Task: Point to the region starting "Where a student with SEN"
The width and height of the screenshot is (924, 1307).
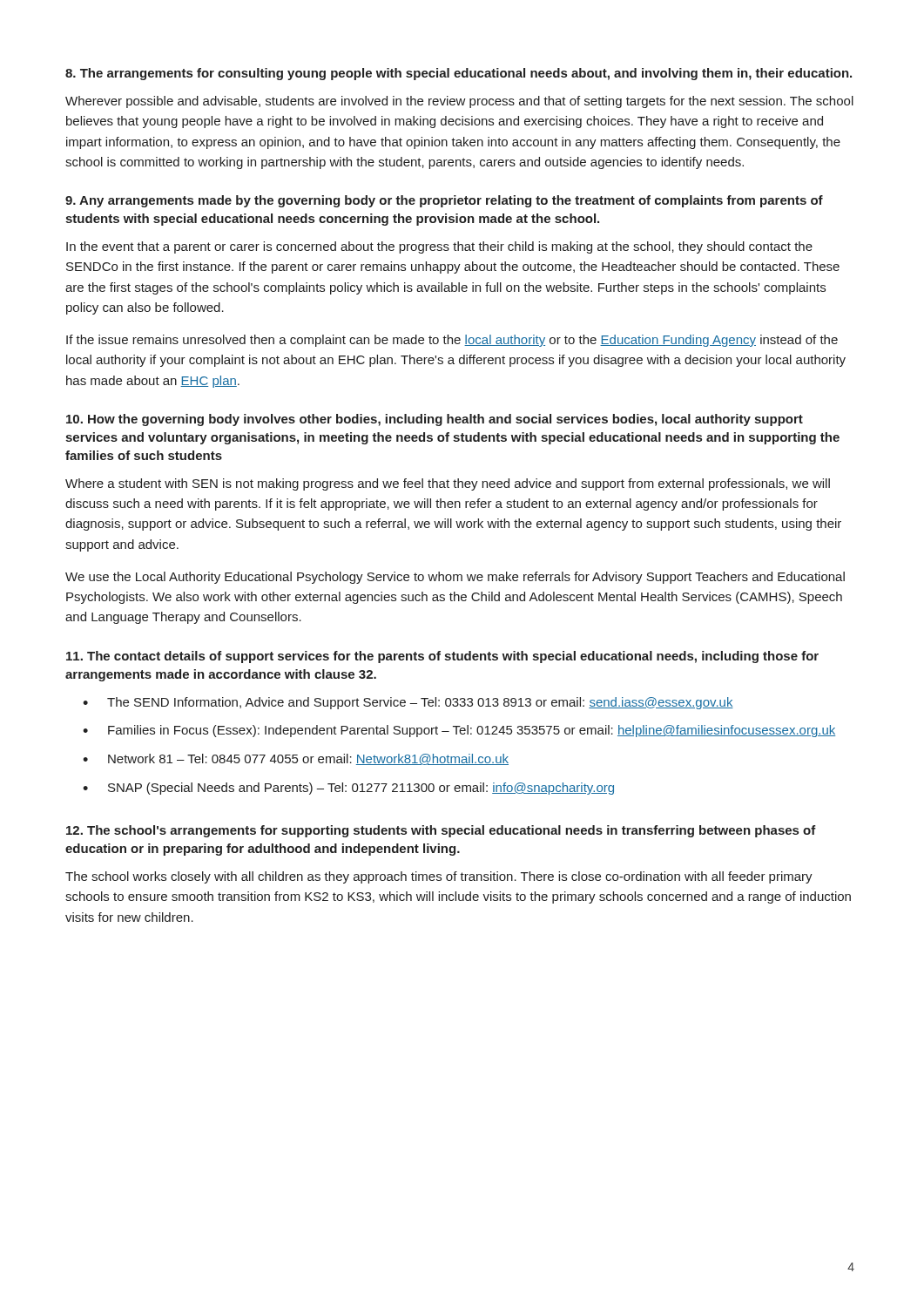Action: click(x=453, y=513)
